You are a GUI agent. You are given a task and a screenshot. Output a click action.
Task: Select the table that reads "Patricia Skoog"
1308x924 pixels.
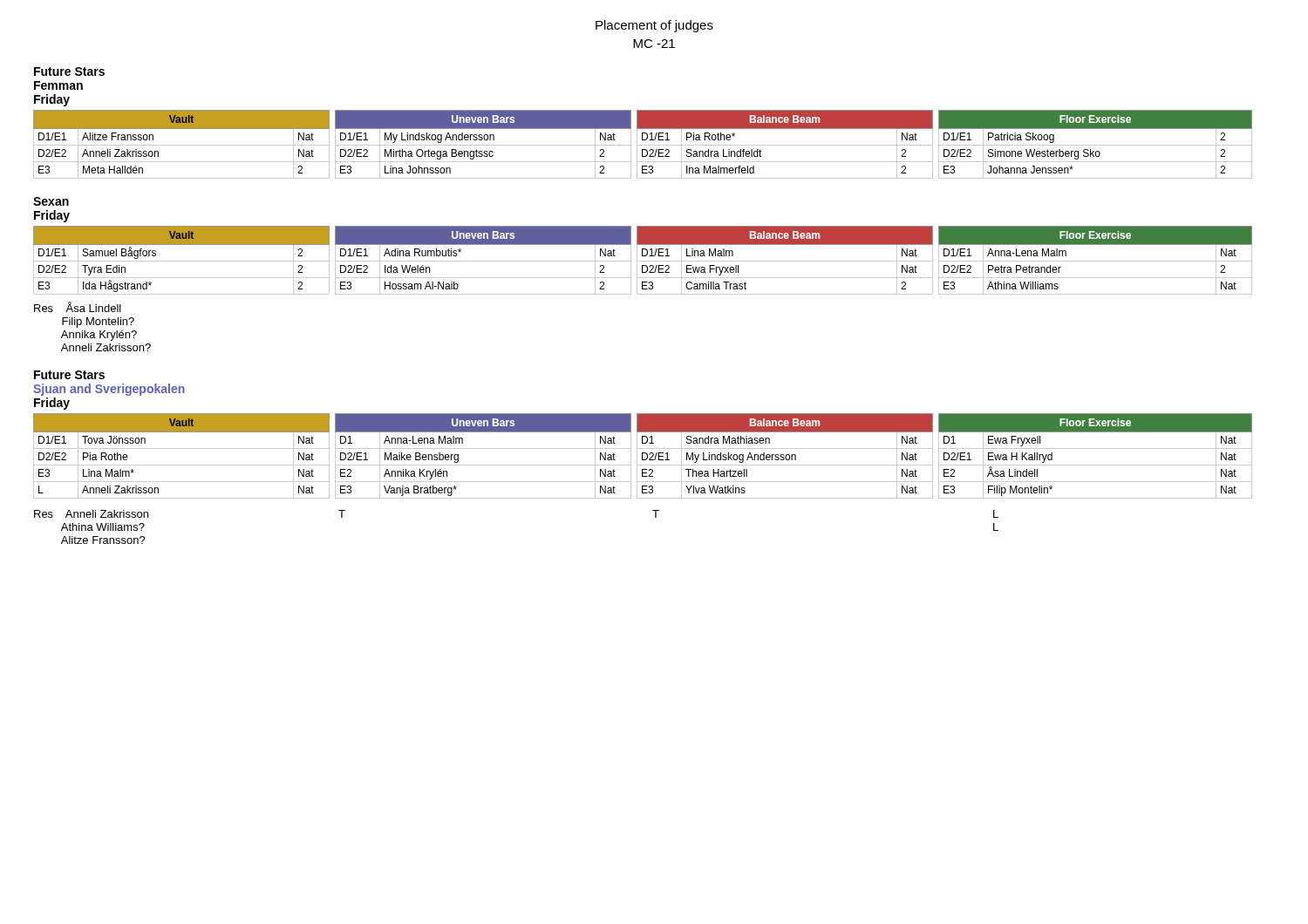1095,144
